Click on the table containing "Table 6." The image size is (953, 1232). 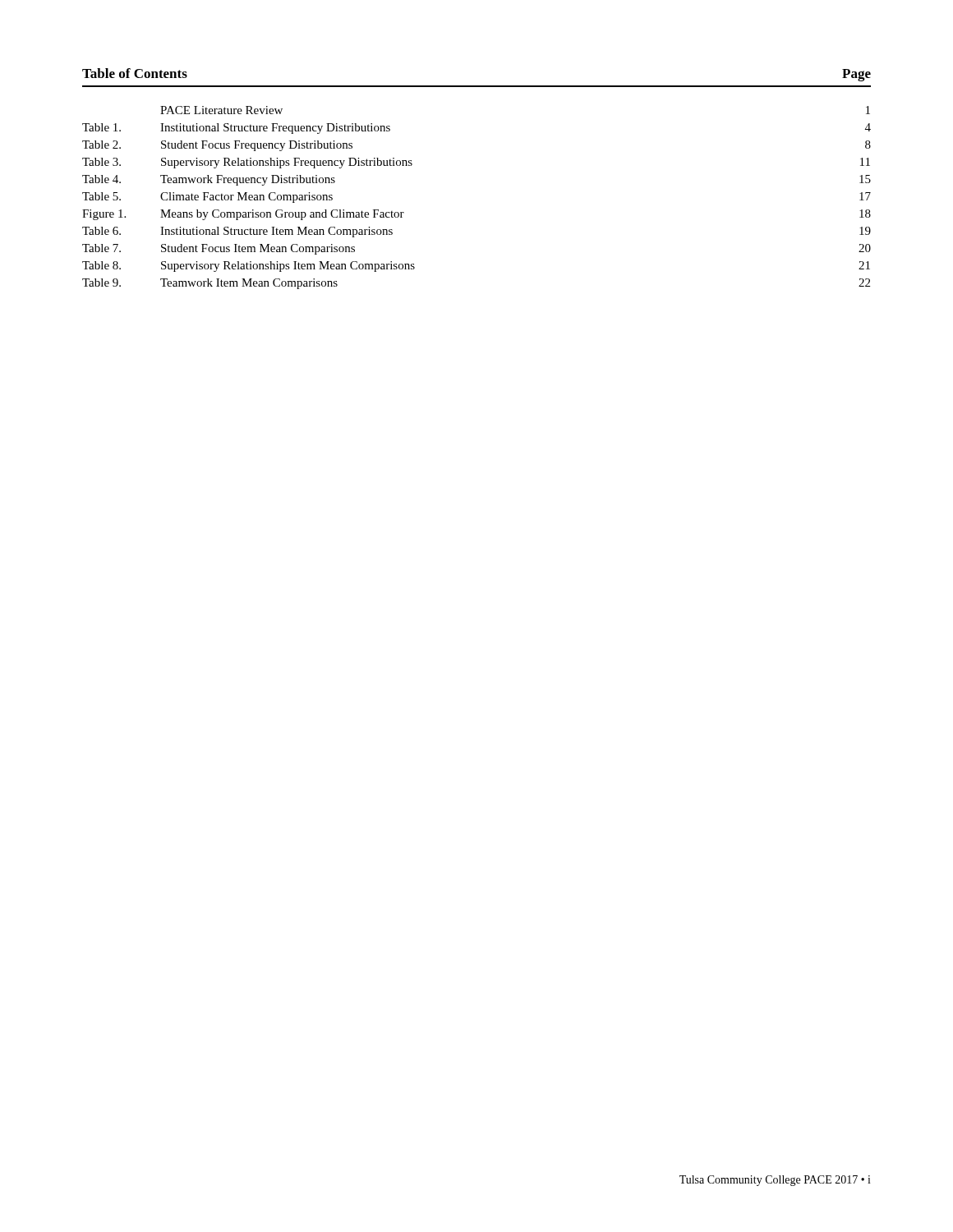click(x=476, y=197)
